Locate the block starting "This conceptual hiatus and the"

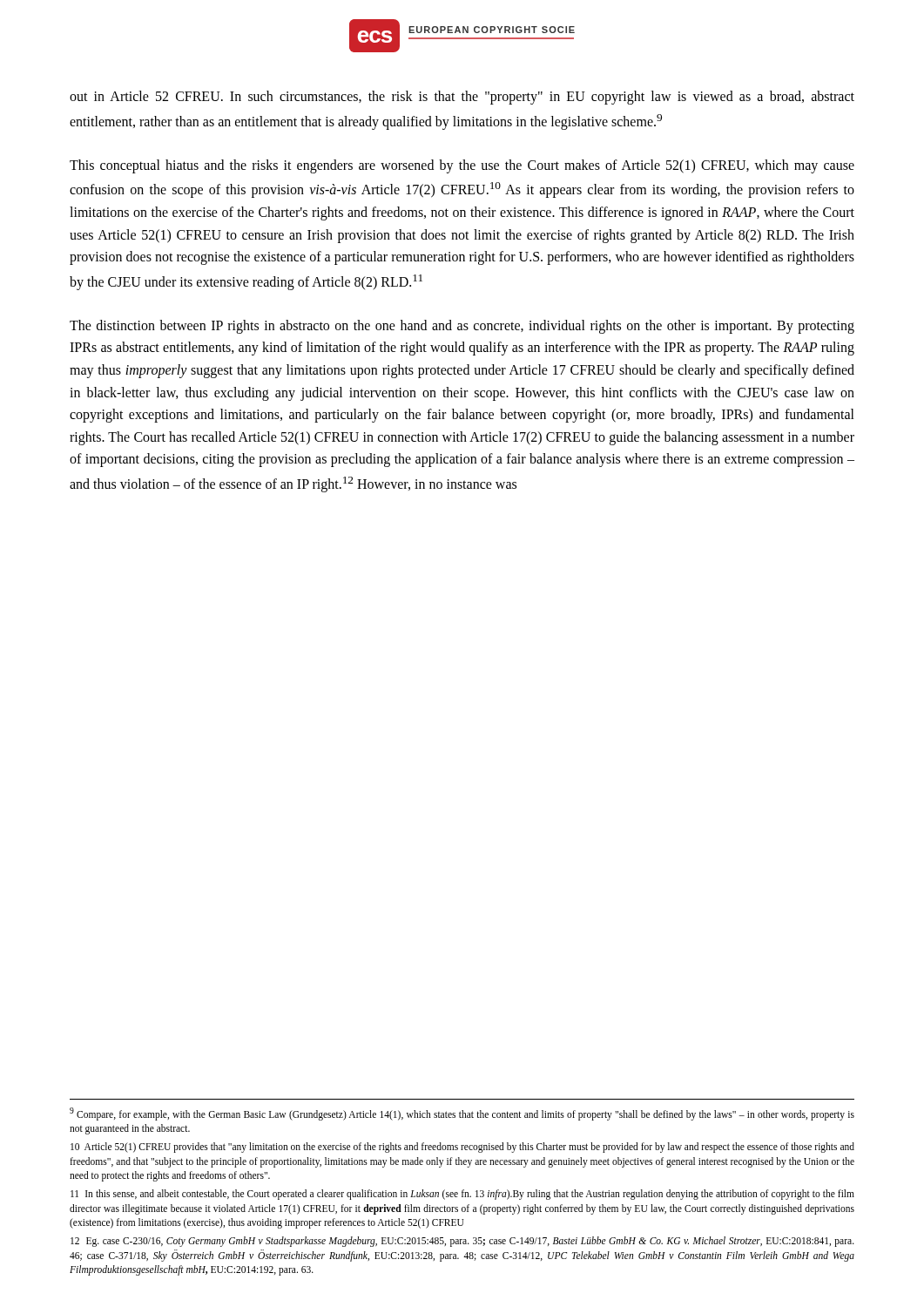tap(462, 223)
